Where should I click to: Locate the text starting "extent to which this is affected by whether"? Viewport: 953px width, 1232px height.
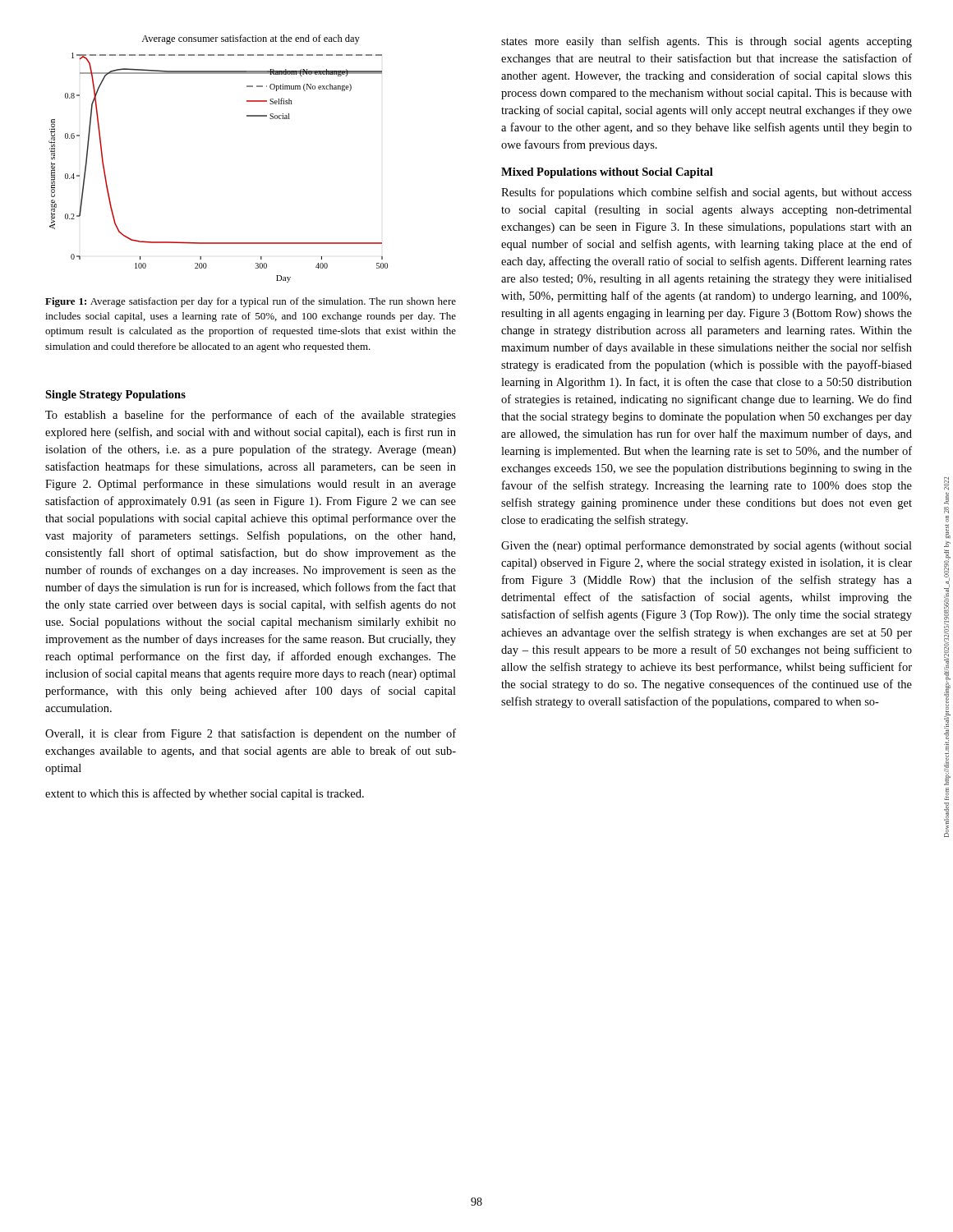[251, 794]
